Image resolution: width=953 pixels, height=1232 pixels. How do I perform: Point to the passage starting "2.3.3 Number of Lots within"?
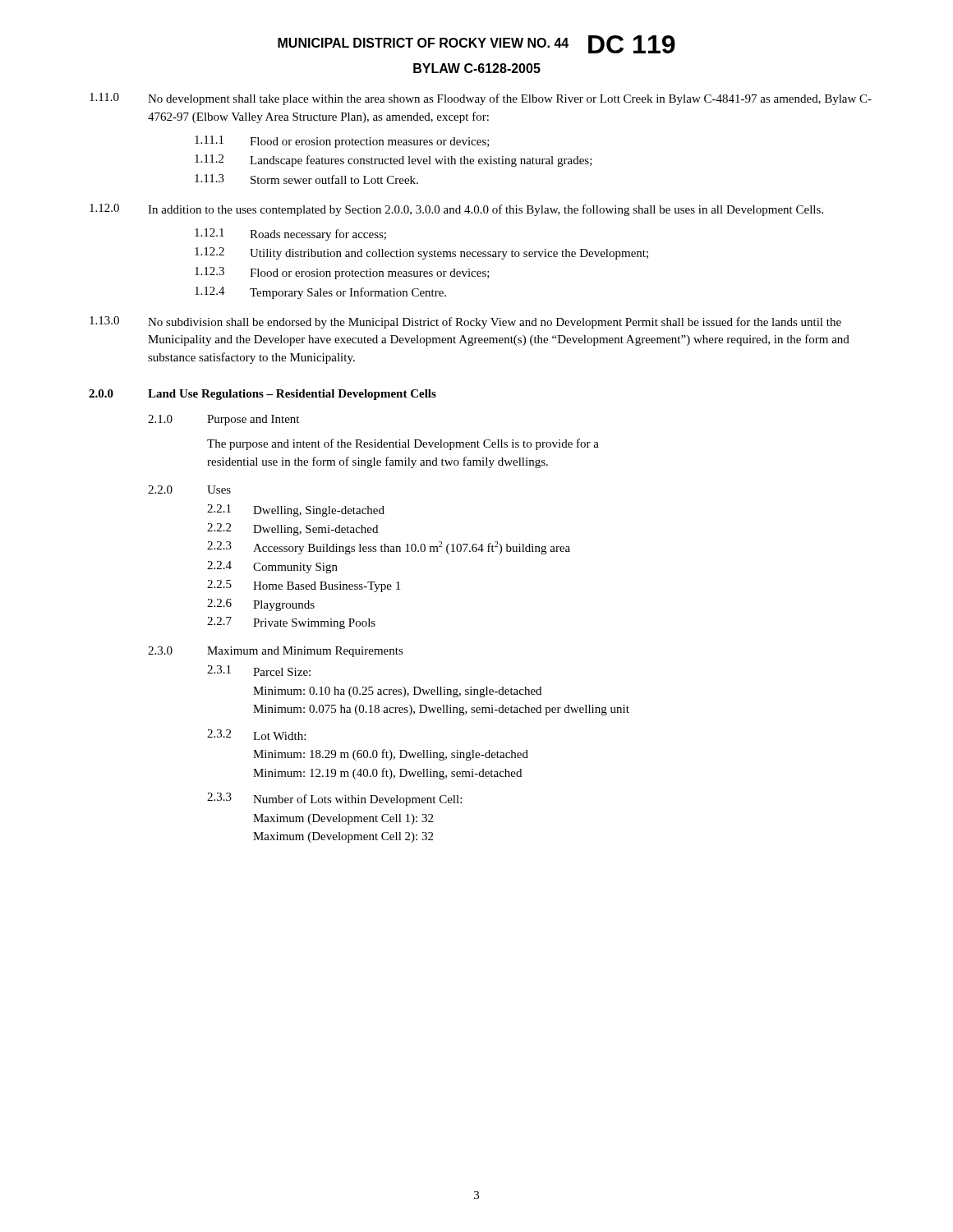(335, 818)
